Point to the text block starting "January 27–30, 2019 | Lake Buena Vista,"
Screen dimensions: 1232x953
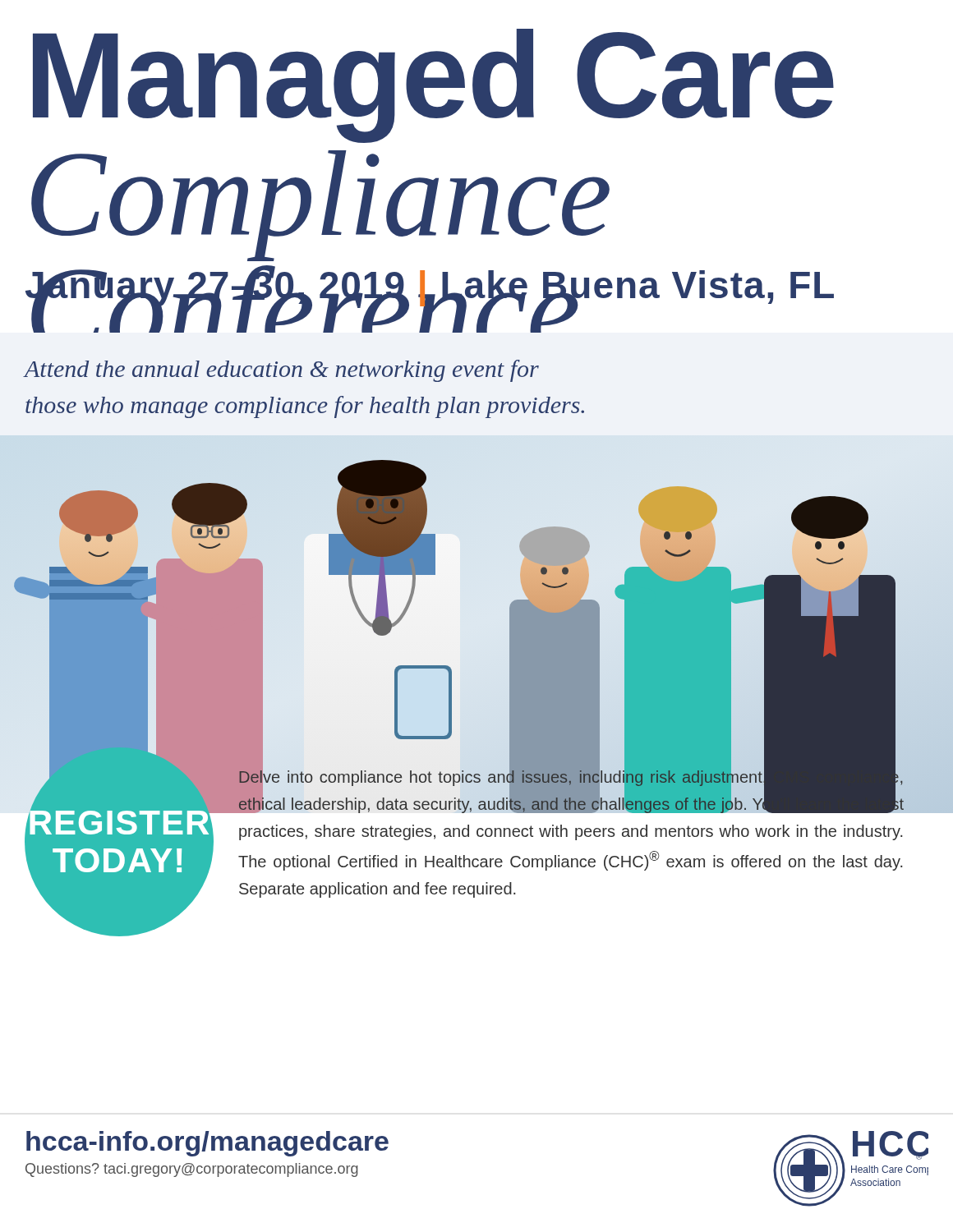point(476,285)
